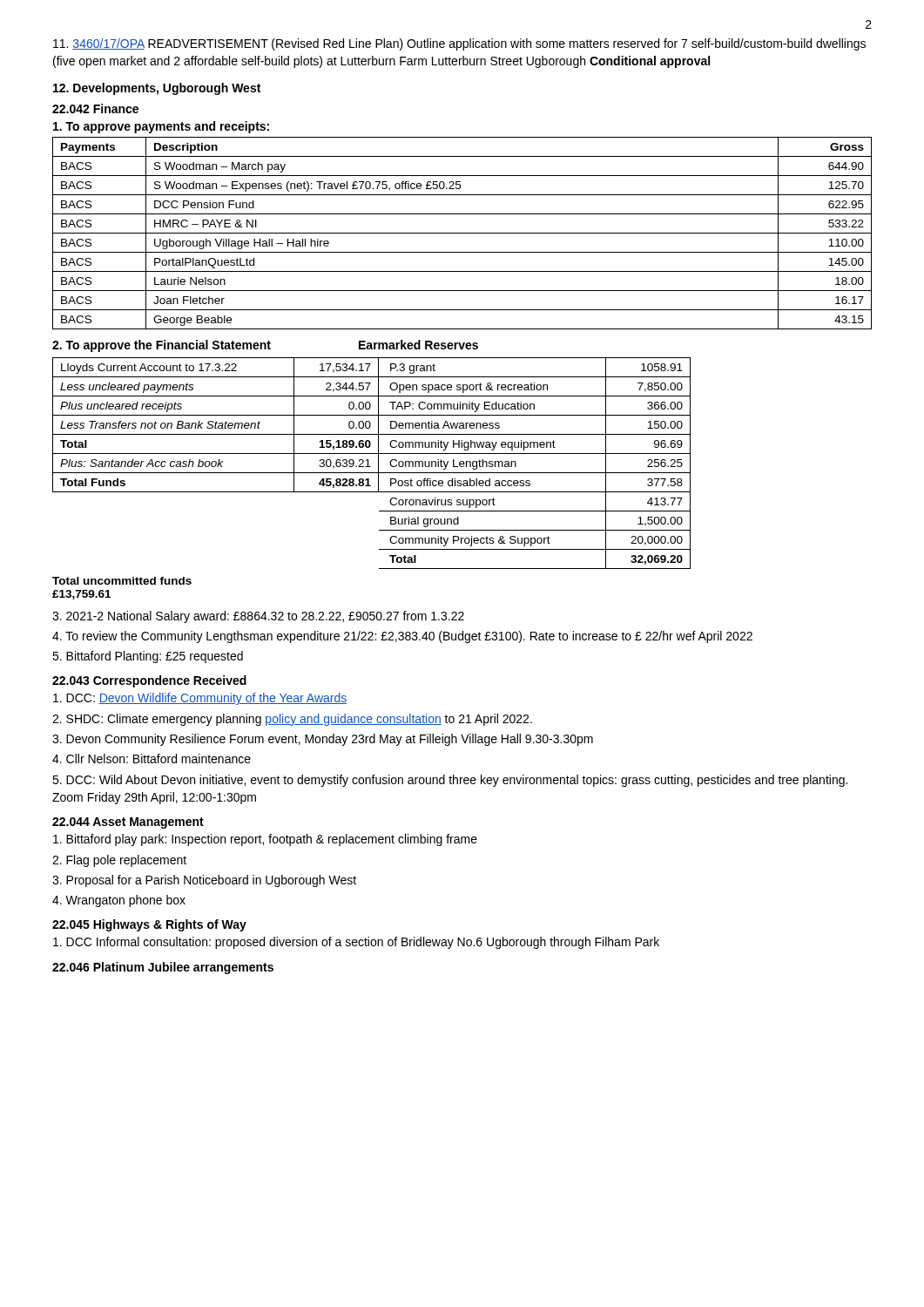Click on the section header that reads "22.043 Correspondence Received"
The width and height of the screenshot is (924, 1307).
pyautogui.click(x=150, y=681)
